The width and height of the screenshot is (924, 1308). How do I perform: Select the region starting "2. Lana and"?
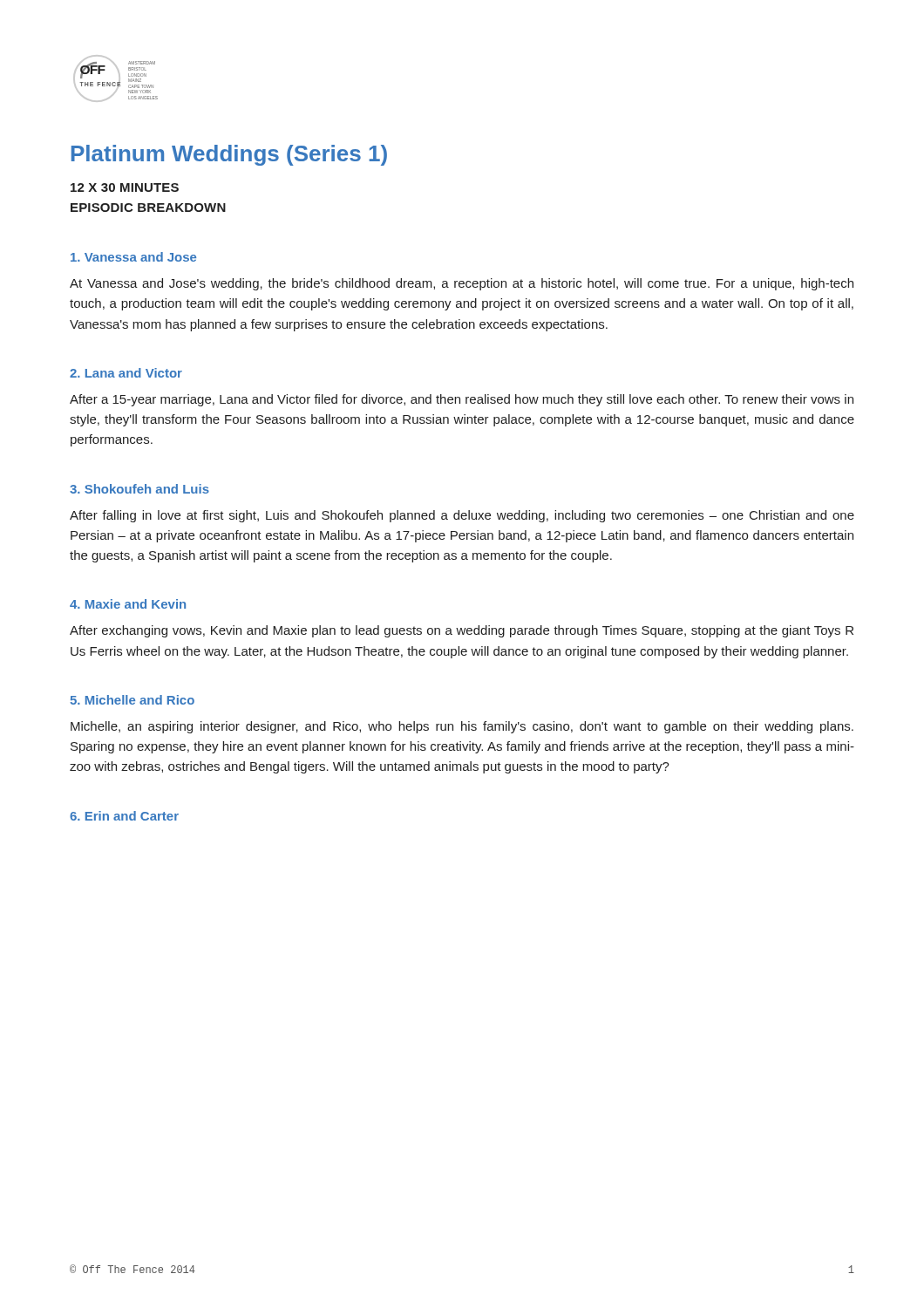tap(126, 373)
